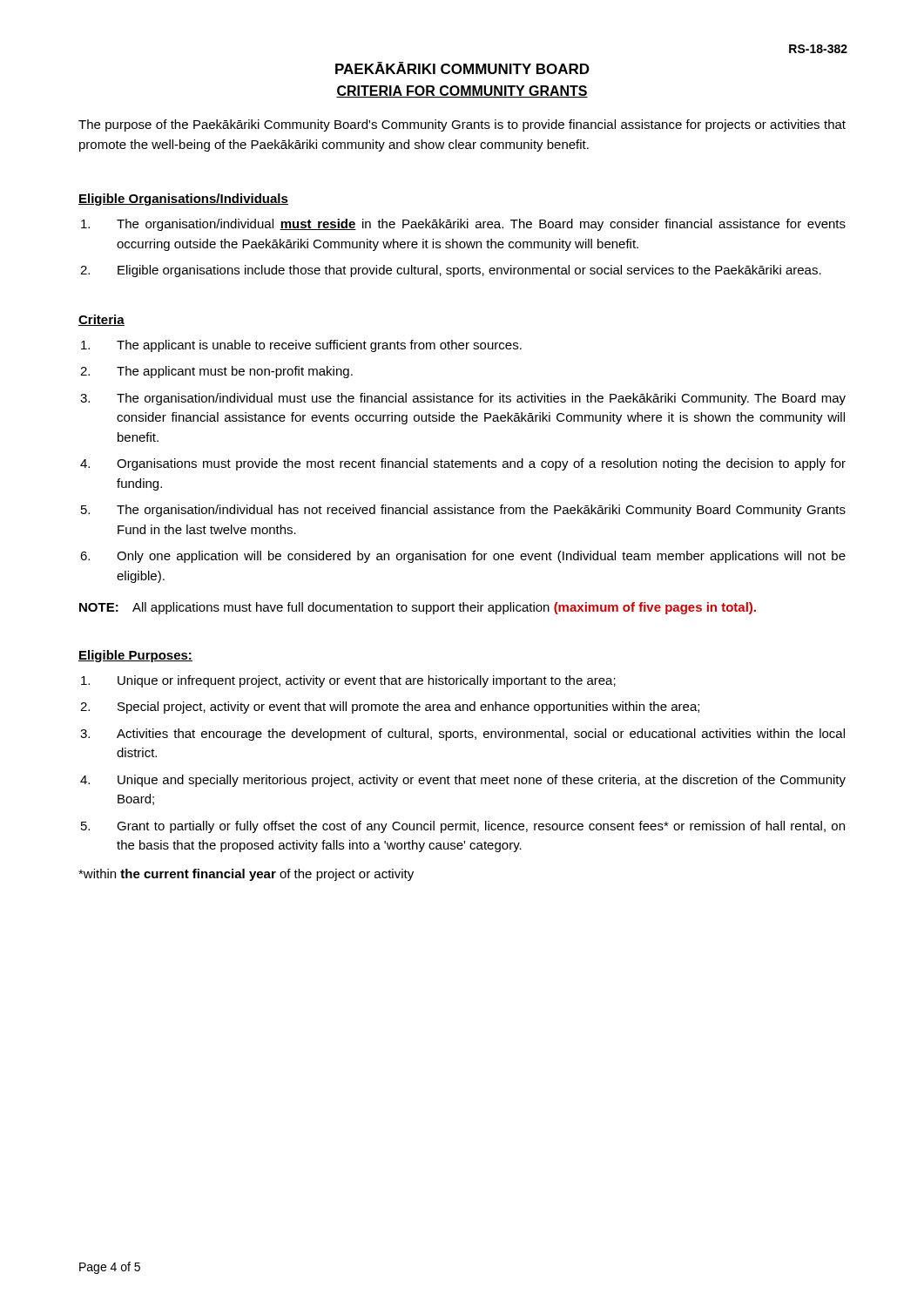This screenshot has height=1307, width=924.
Task: Point to the block beginning "4. Unique and specially meritorious project,"
Action: (462, 789)
